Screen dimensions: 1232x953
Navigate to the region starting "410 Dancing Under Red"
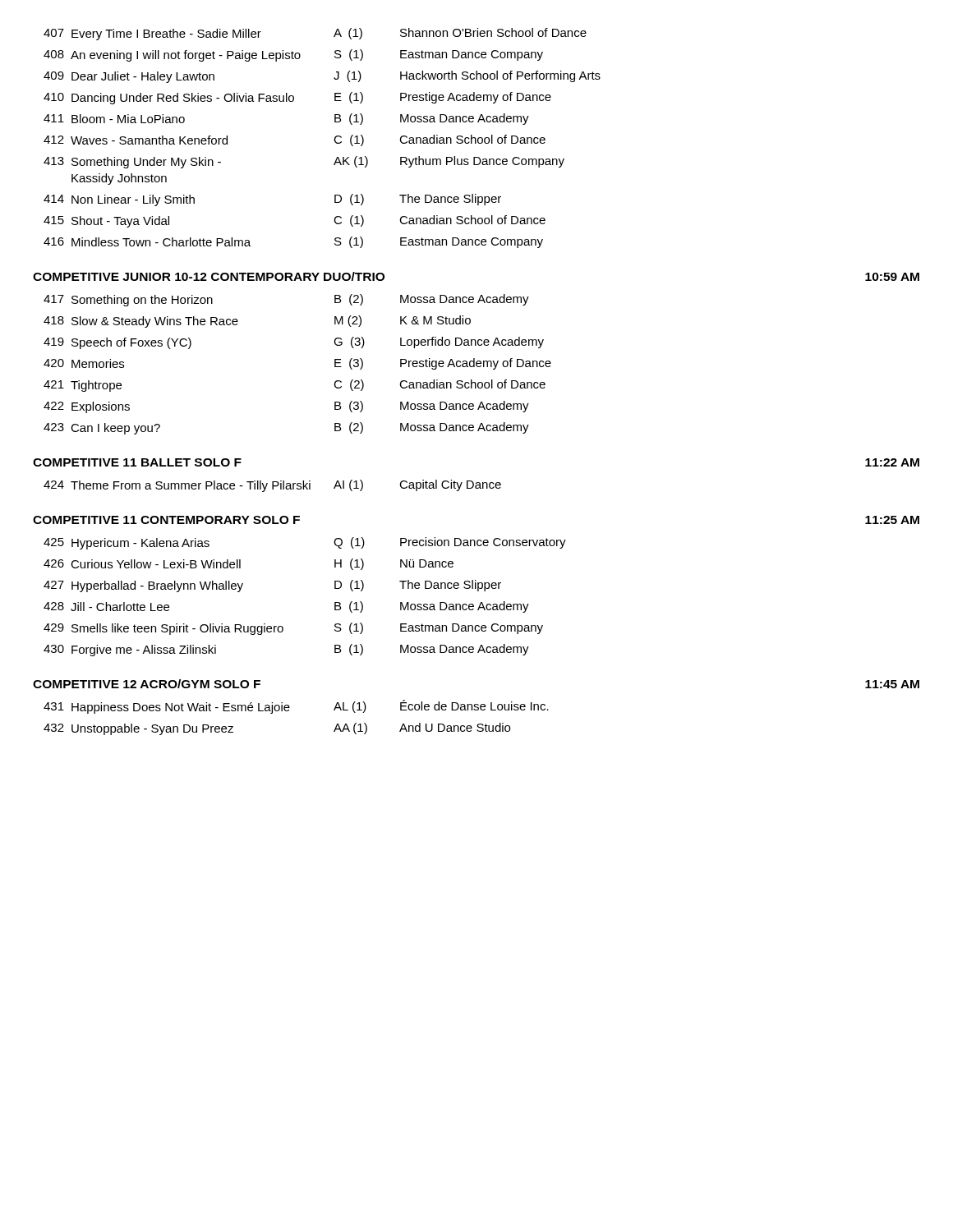(x=476, y=97)
